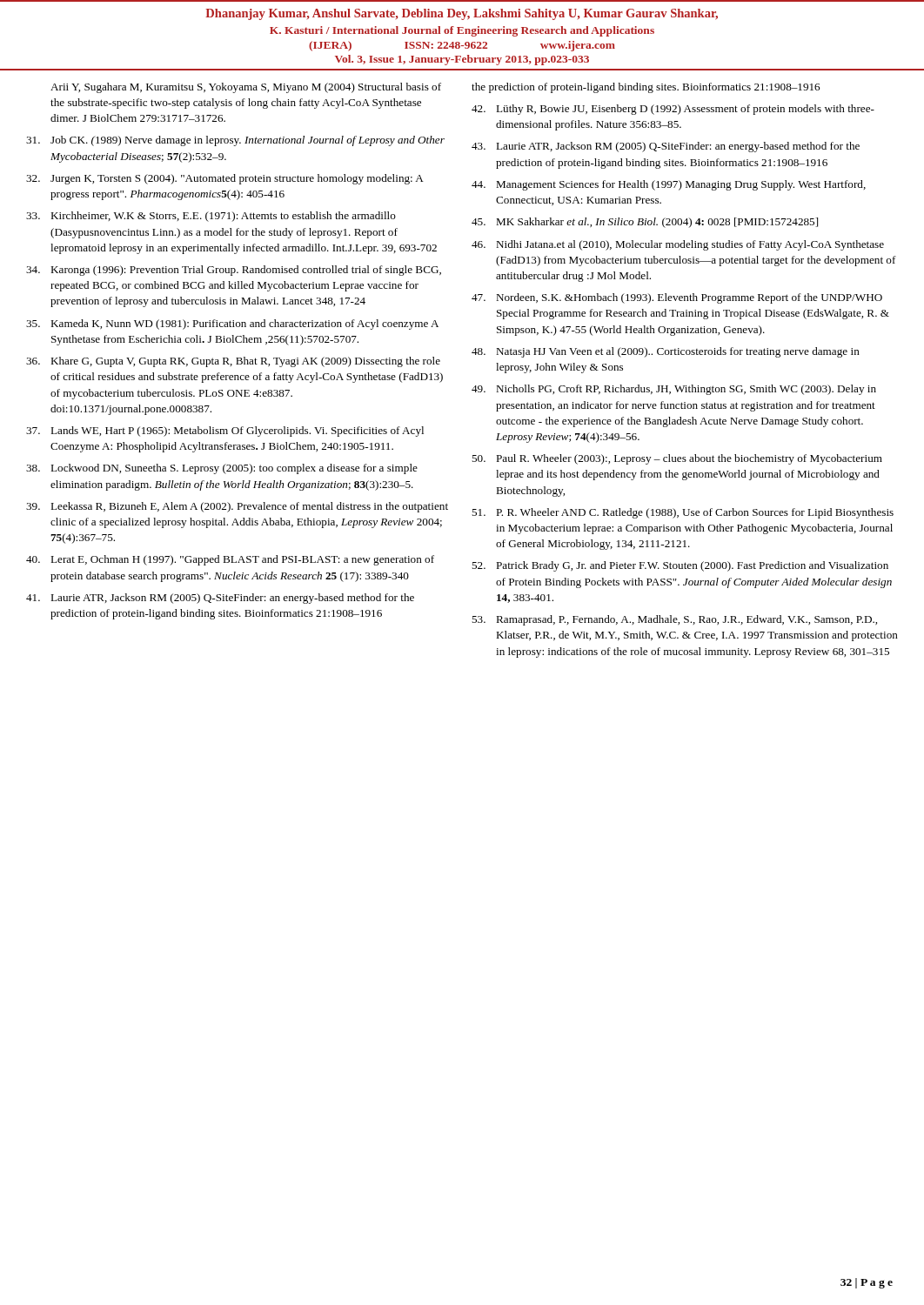Image resolution: width=924 pixels, height=1305 pixels.
Task: Point to the block beginning "52. Patrick Brady G,"
Action: (685, 582)
